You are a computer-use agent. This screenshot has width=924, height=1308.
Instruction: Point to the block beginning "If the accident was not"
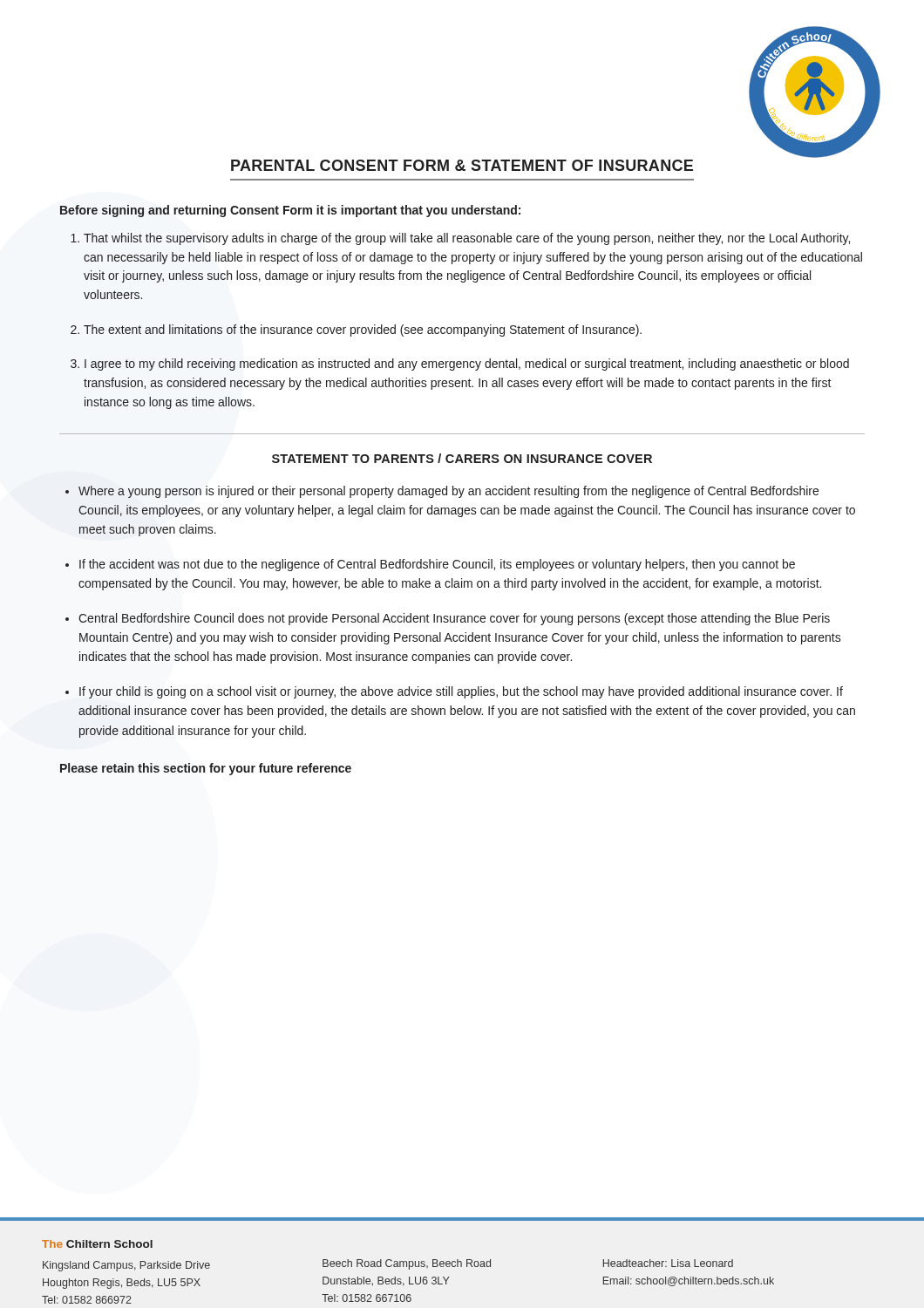point(450,574)
